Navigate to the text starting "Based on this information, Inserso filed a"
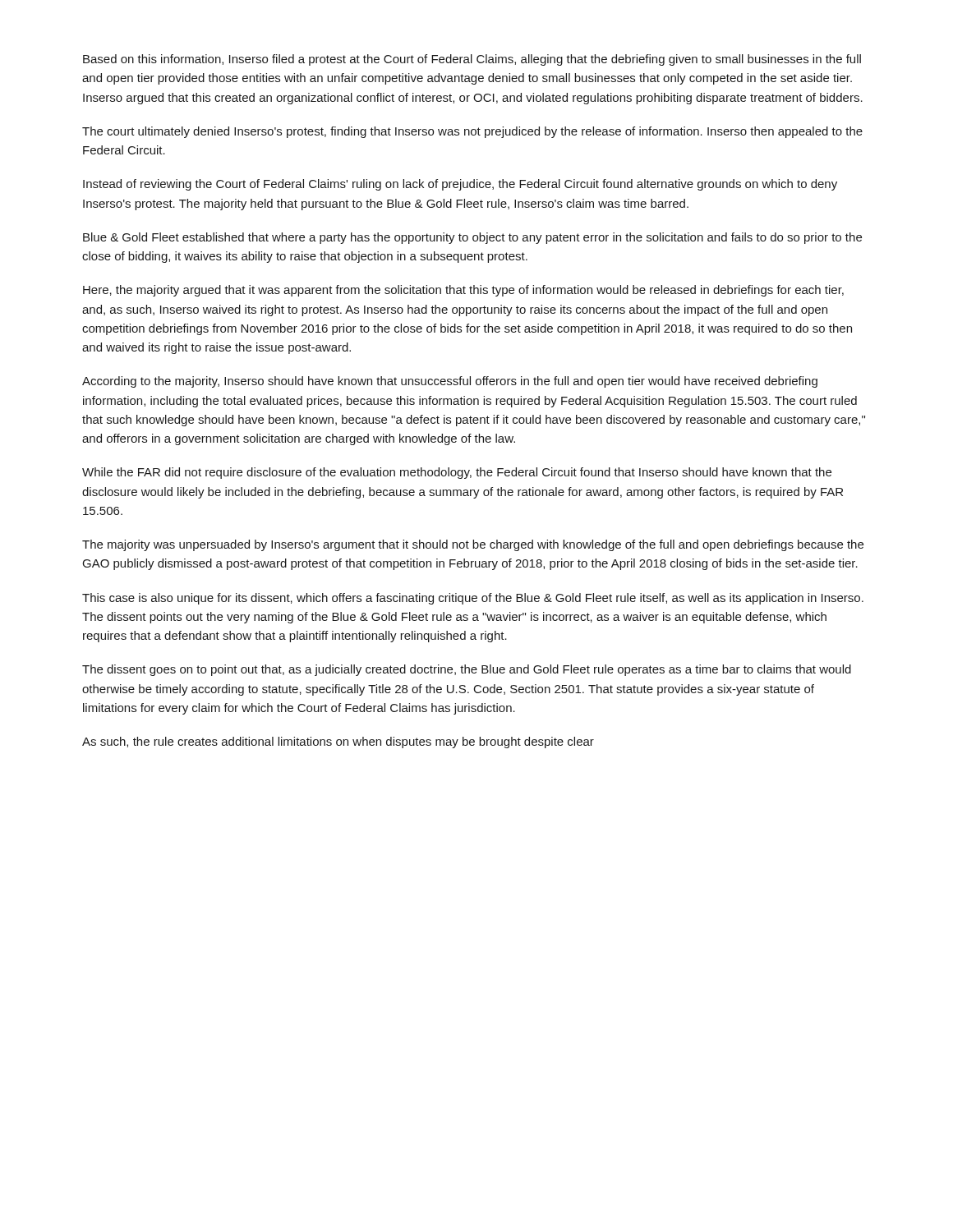953x1232 pixels. coord(473,78)
